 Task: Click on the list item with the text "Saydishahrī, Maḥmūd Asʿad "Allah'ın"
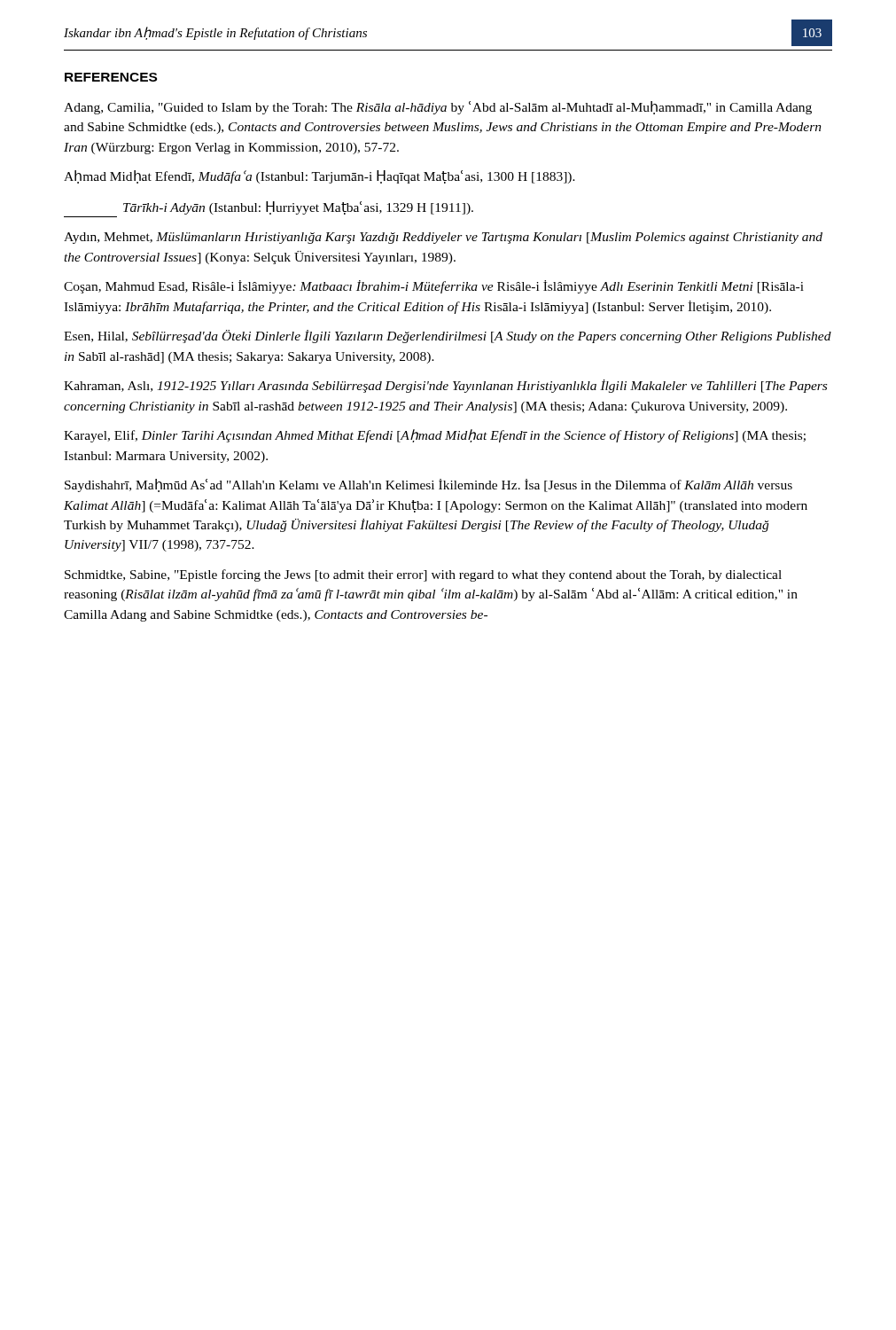(448, 515)
